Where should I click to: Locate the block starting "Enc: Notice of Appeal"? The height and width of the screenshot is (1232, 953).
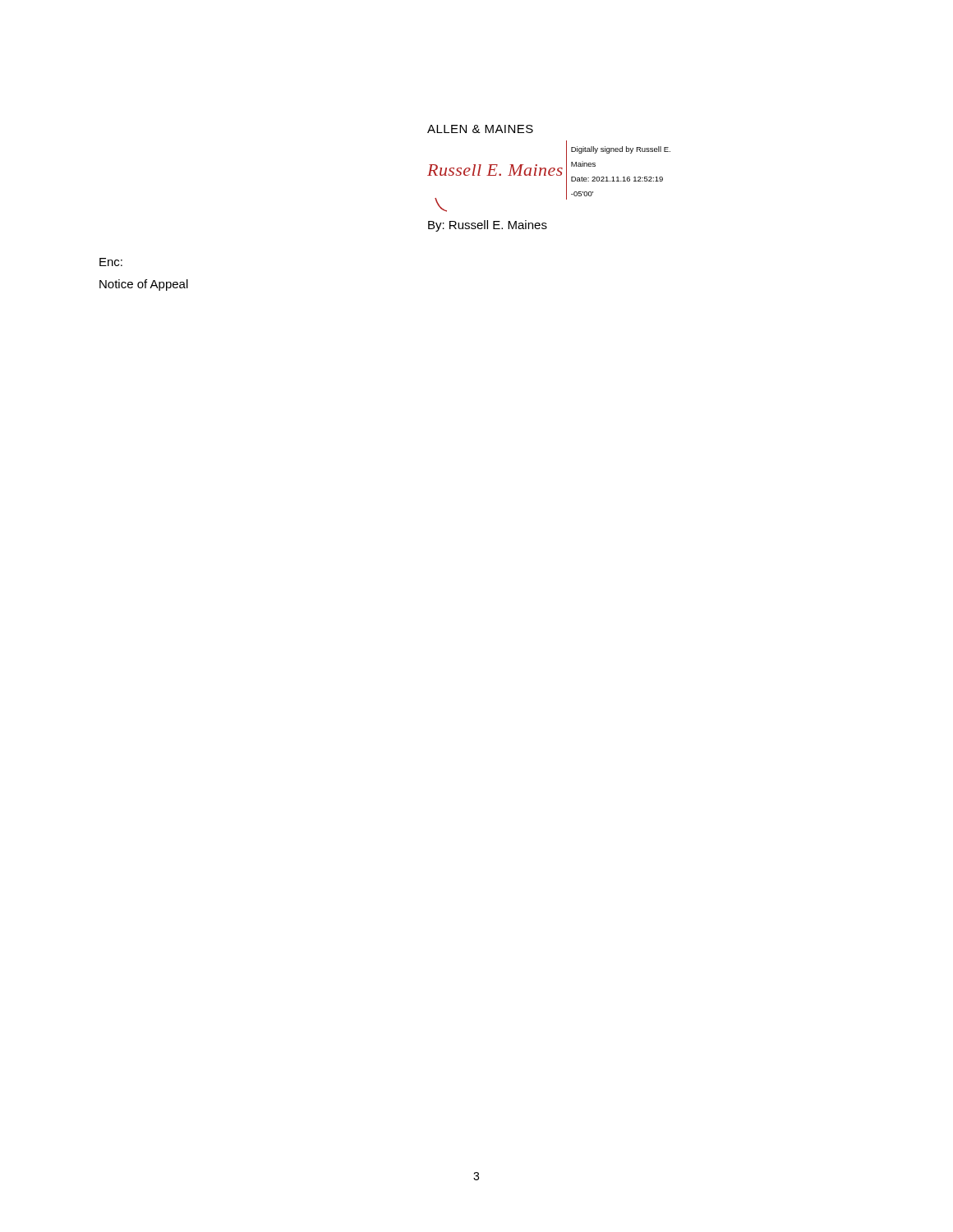(x=143, y=273)
